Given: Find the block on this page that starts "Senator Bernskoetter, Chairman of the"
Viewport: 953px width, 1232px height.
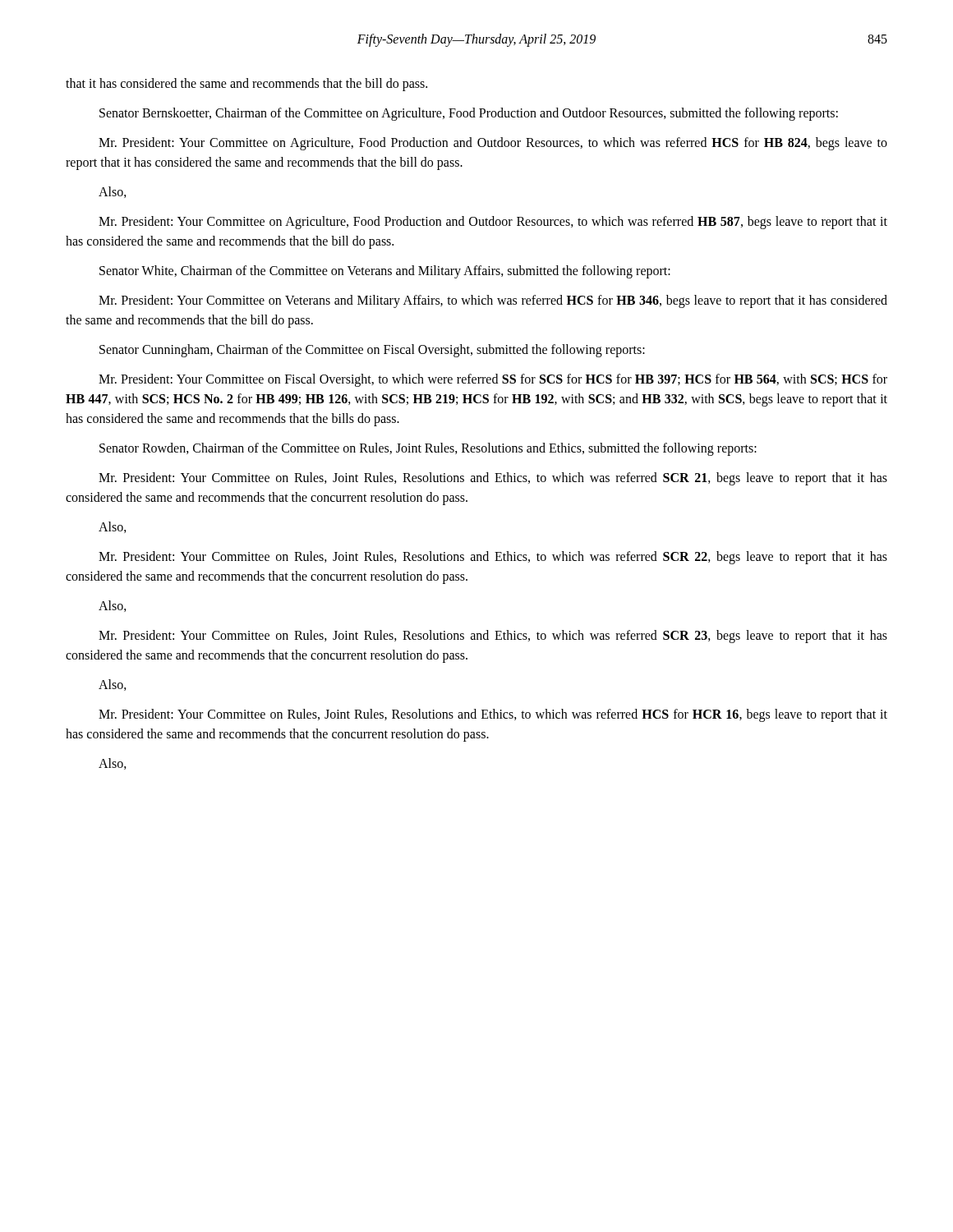Looking at the screenshot, I should [476, 113].
